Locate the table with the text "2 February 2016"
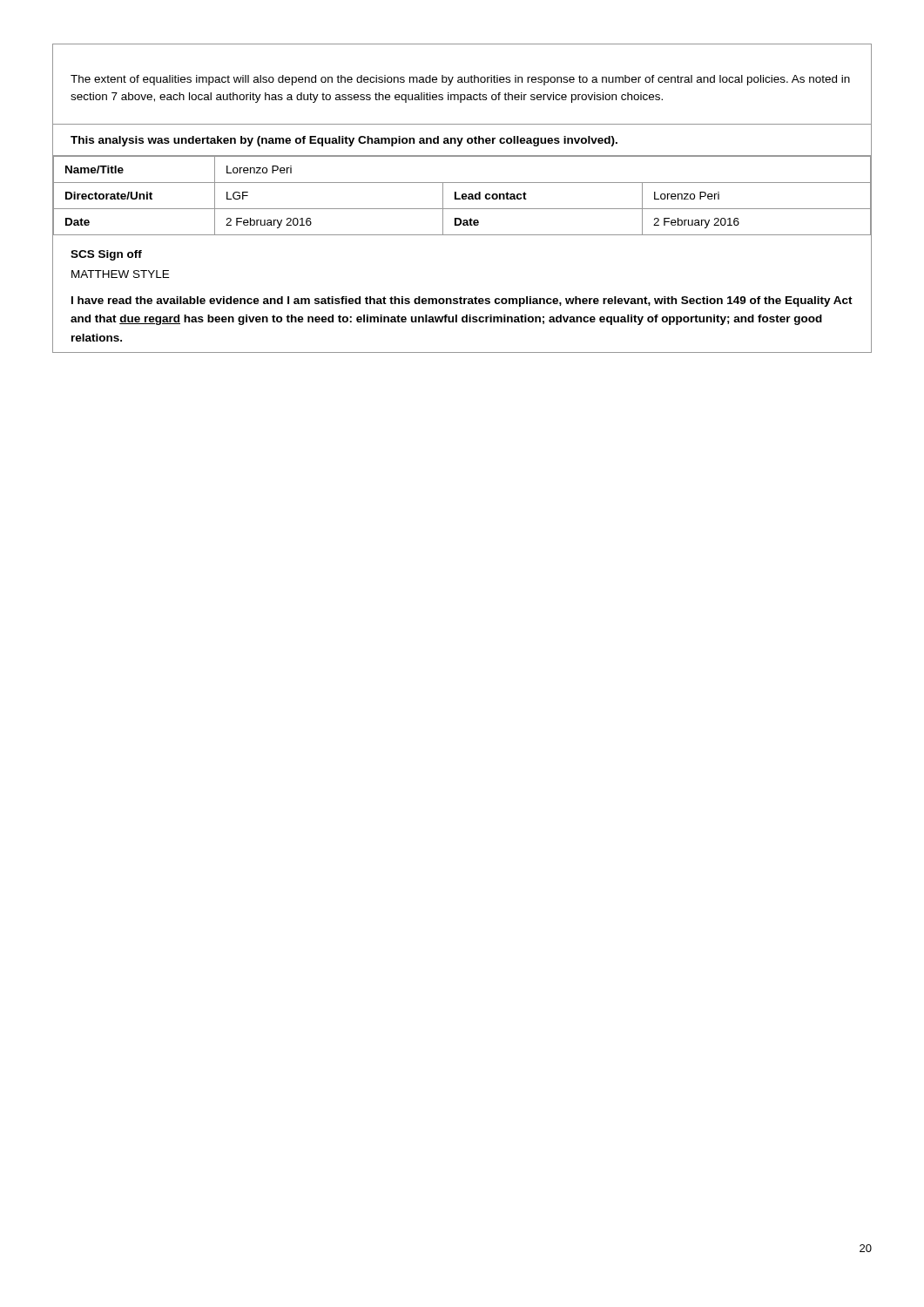This screenshot has height=1307, width=924. coord(462,195)
